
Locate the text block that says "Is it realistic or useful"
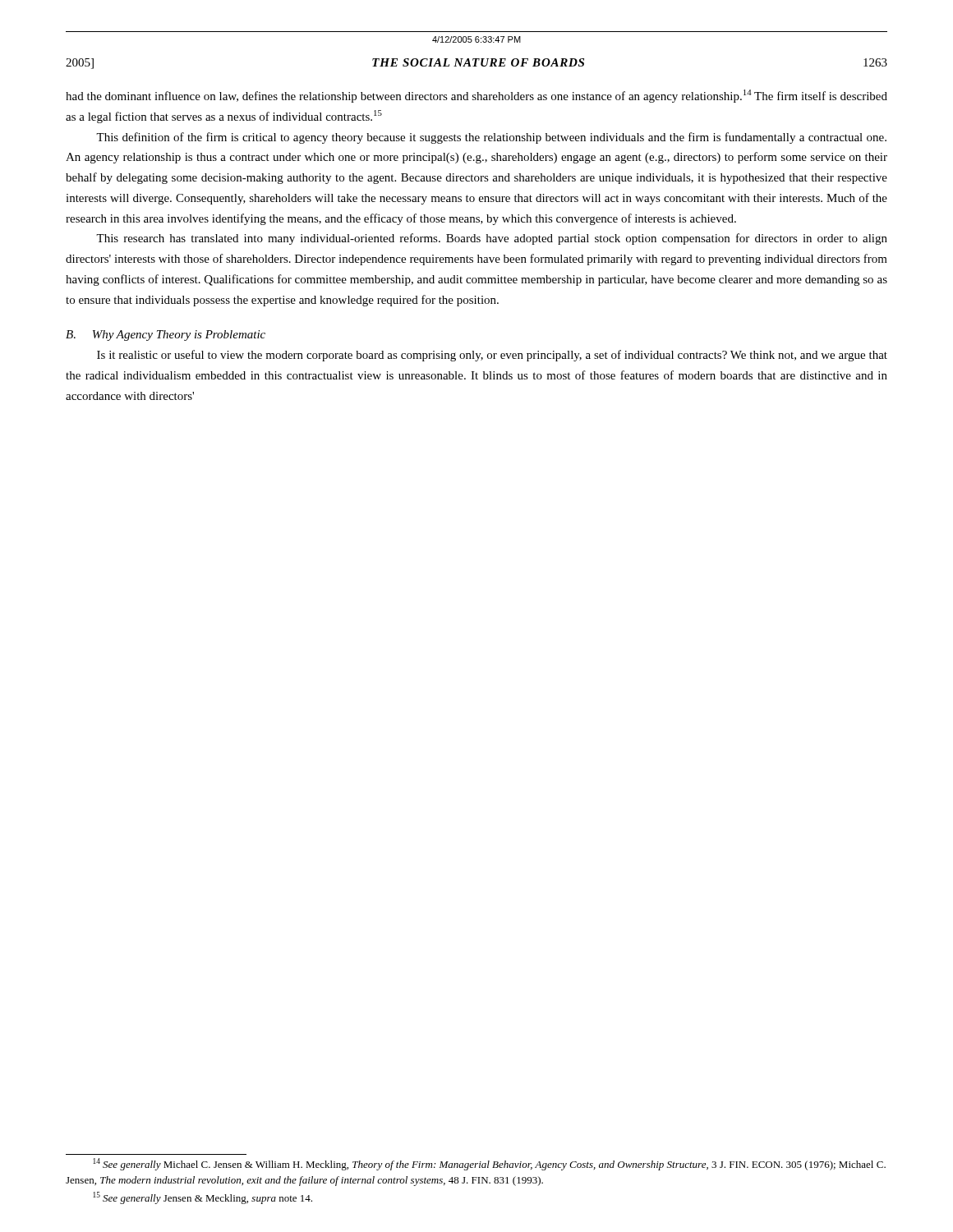pos(476,376)
